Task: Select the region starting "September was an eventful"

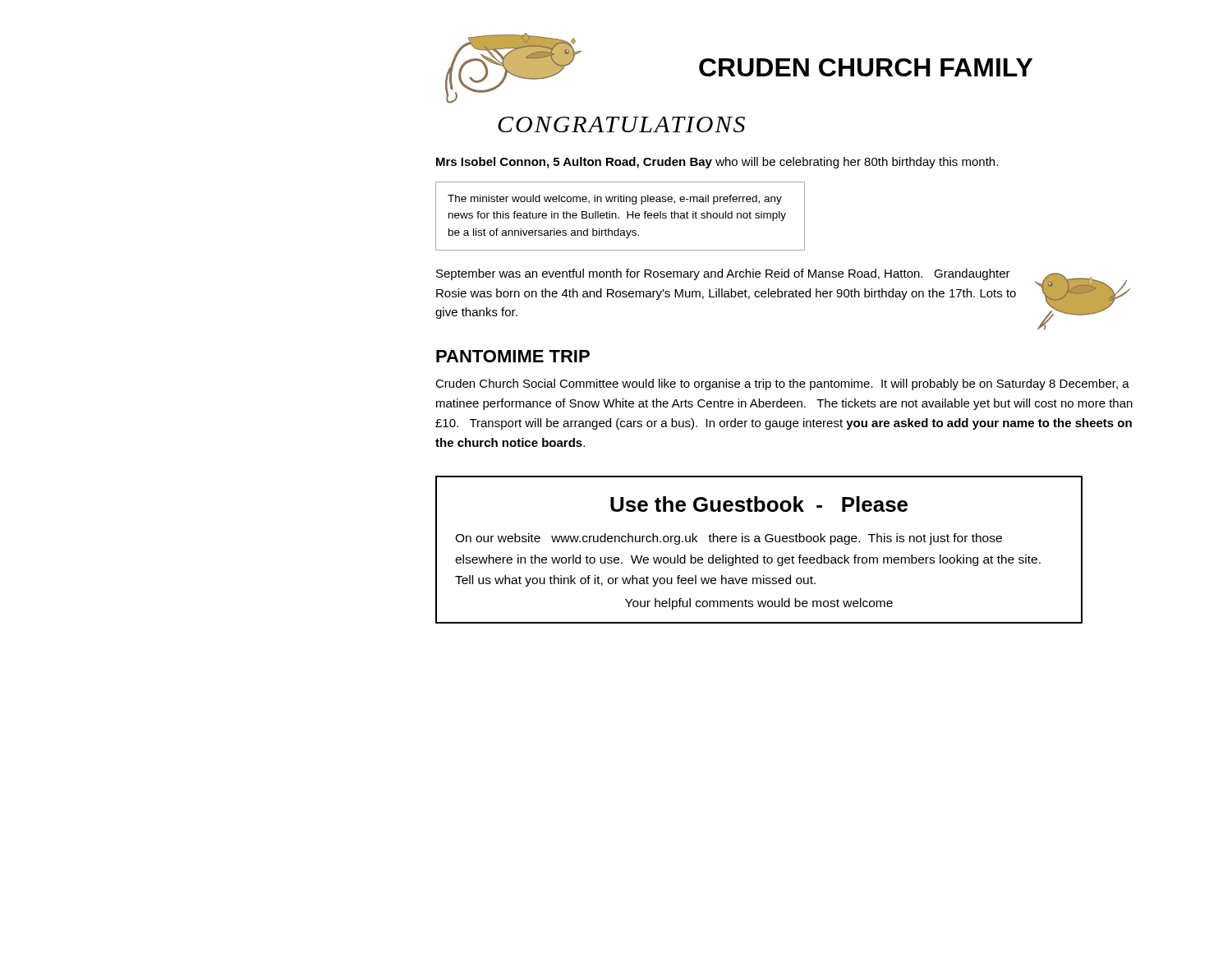Action: 784,293
